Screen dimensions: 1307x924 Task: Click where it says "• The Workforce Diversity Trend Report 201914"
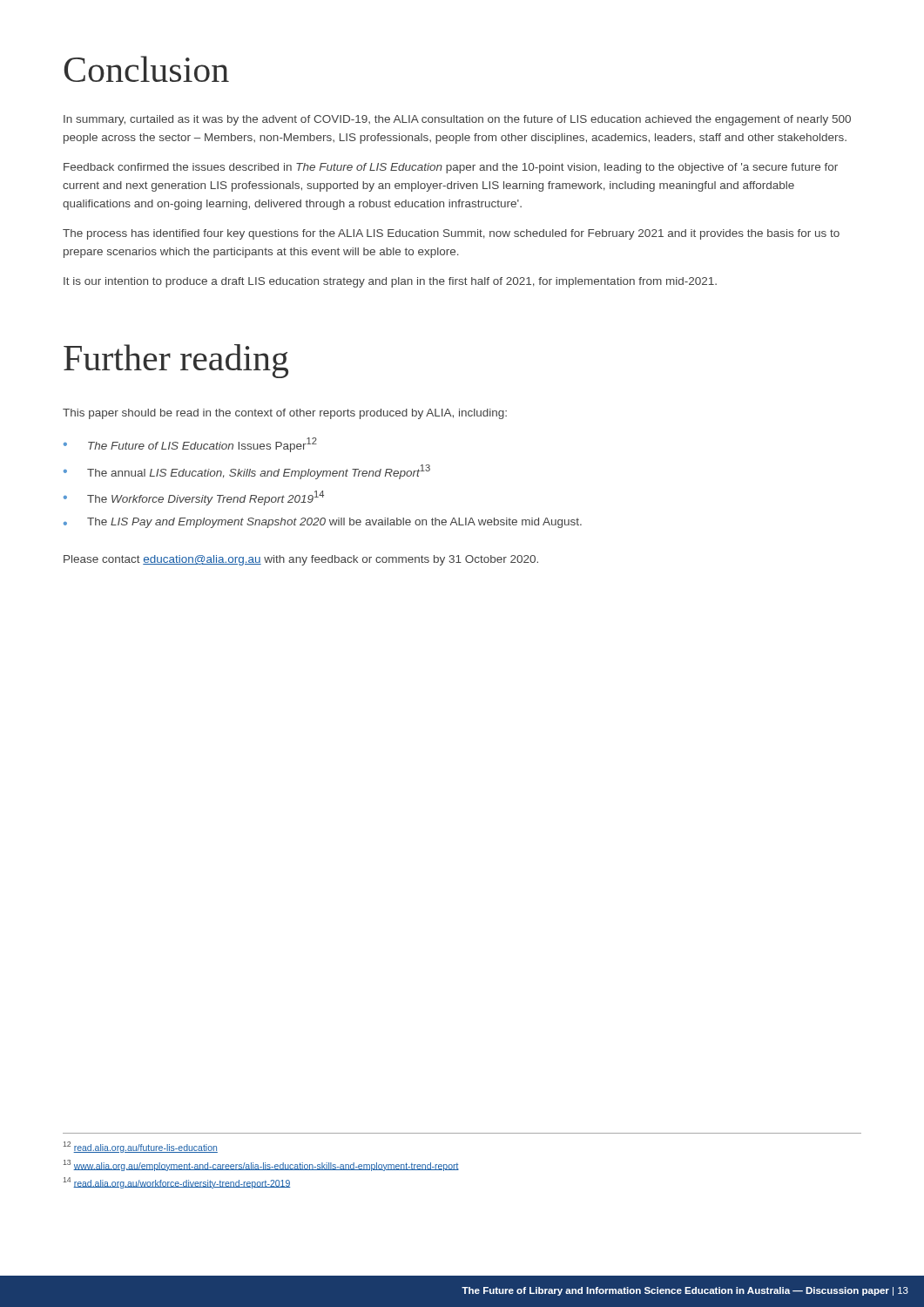point(194,498)
